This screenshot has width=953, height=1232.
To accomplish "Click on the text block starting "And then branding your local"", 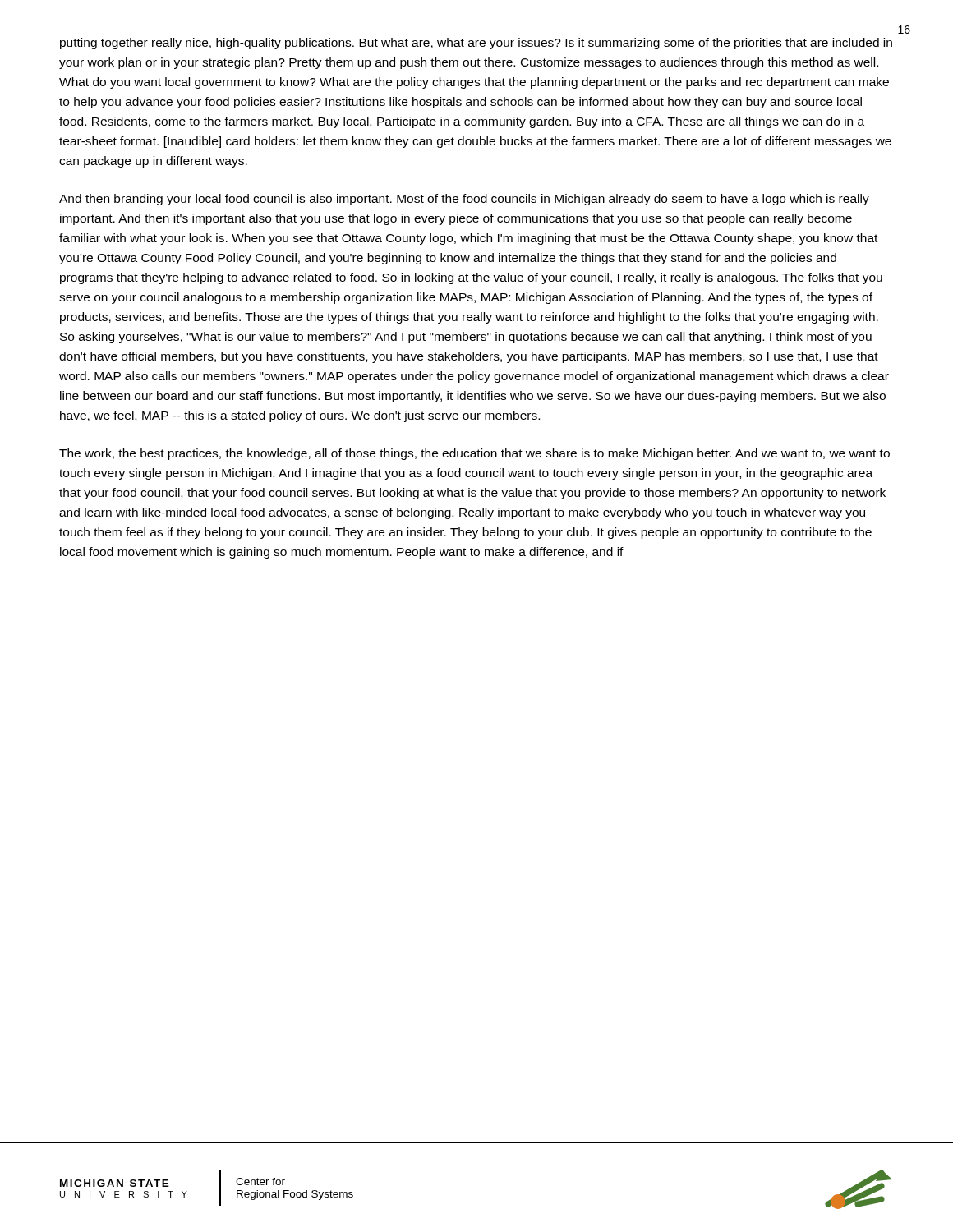I will tap(474, 307).
